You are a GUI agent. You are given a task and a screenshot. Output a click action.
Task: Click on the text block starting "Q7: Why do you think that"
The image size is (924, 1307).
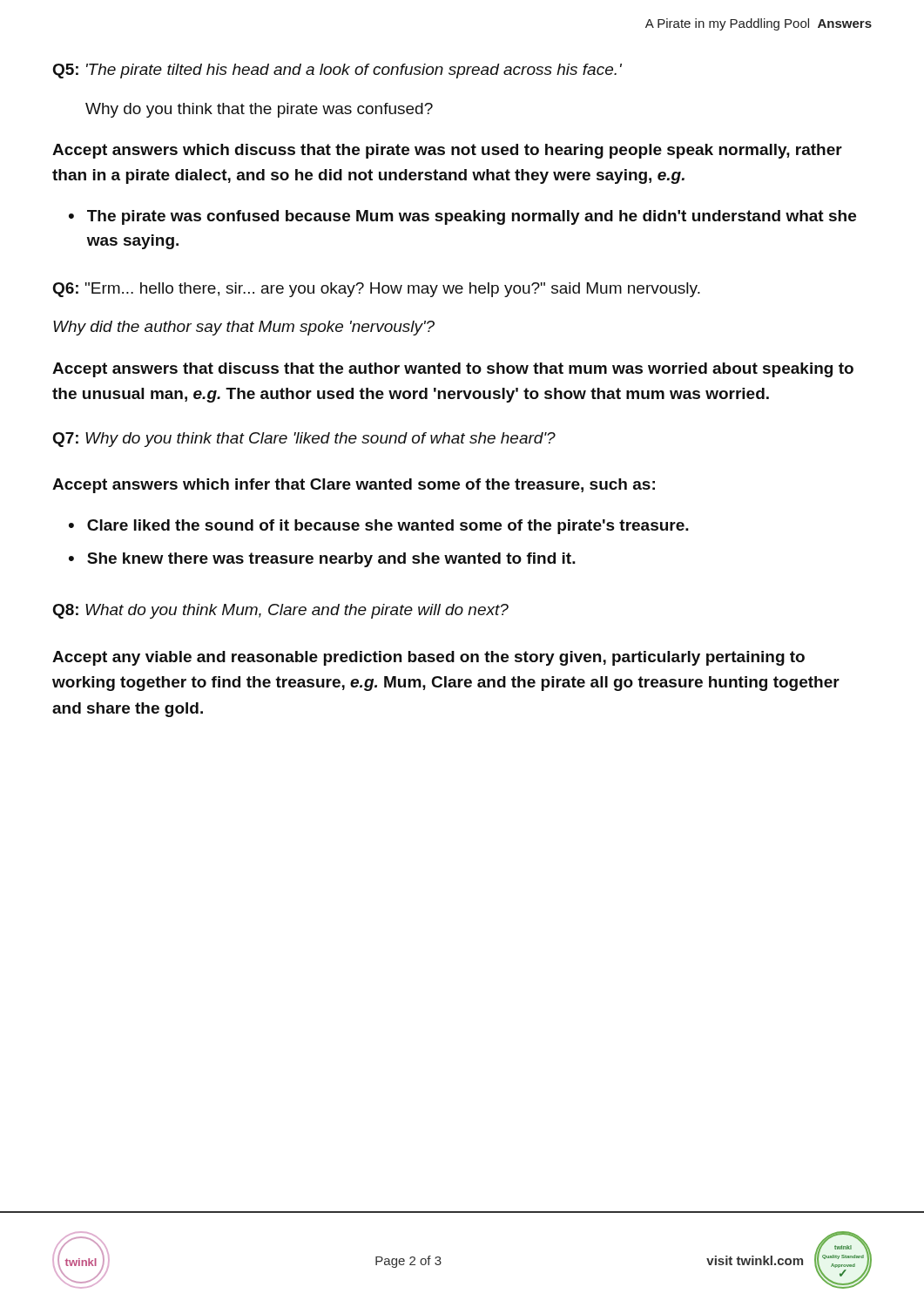(x=304, y=438)
